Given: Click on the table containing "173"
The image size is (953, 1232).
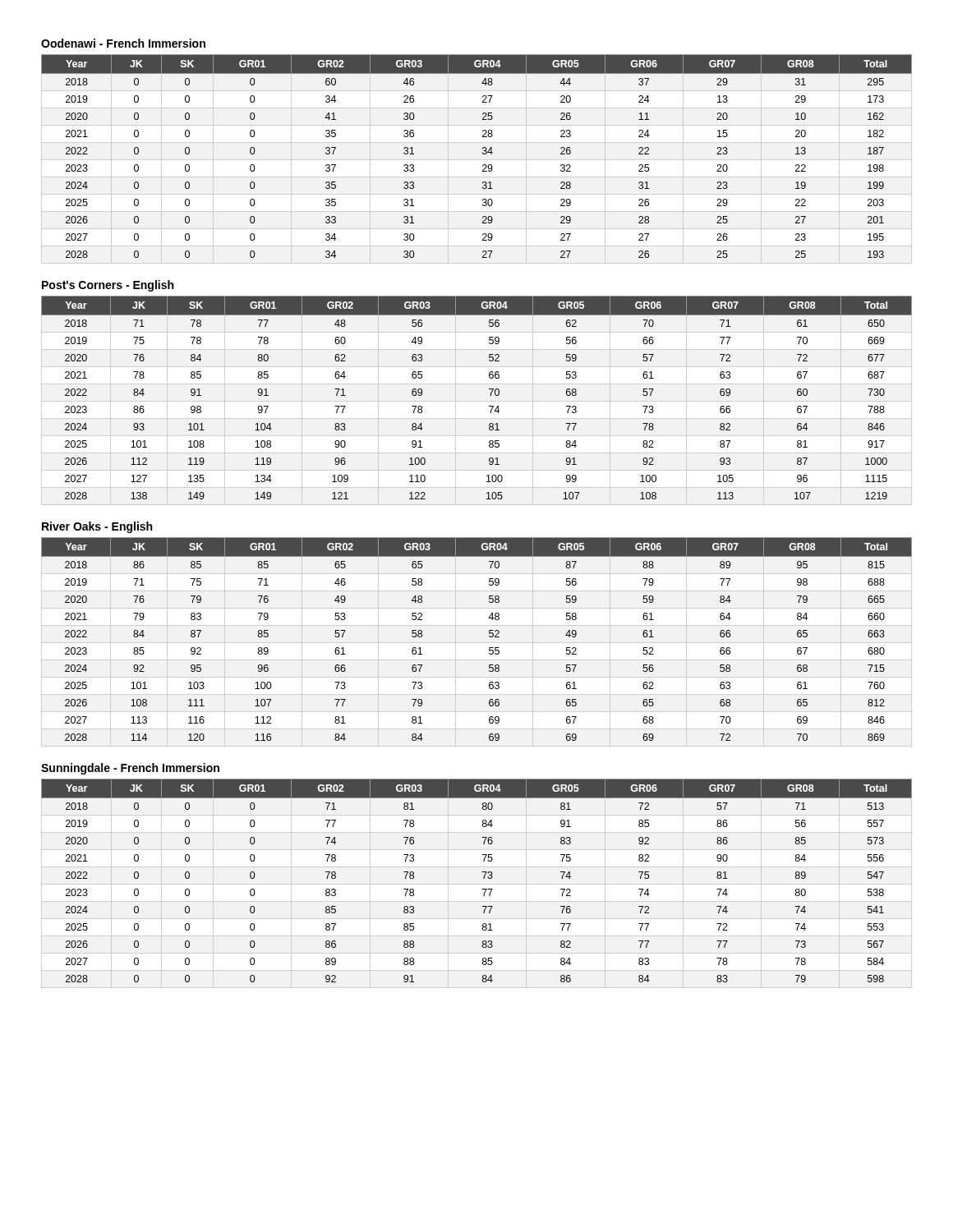Looking at the screenshot, I should (x=476, y=159).
